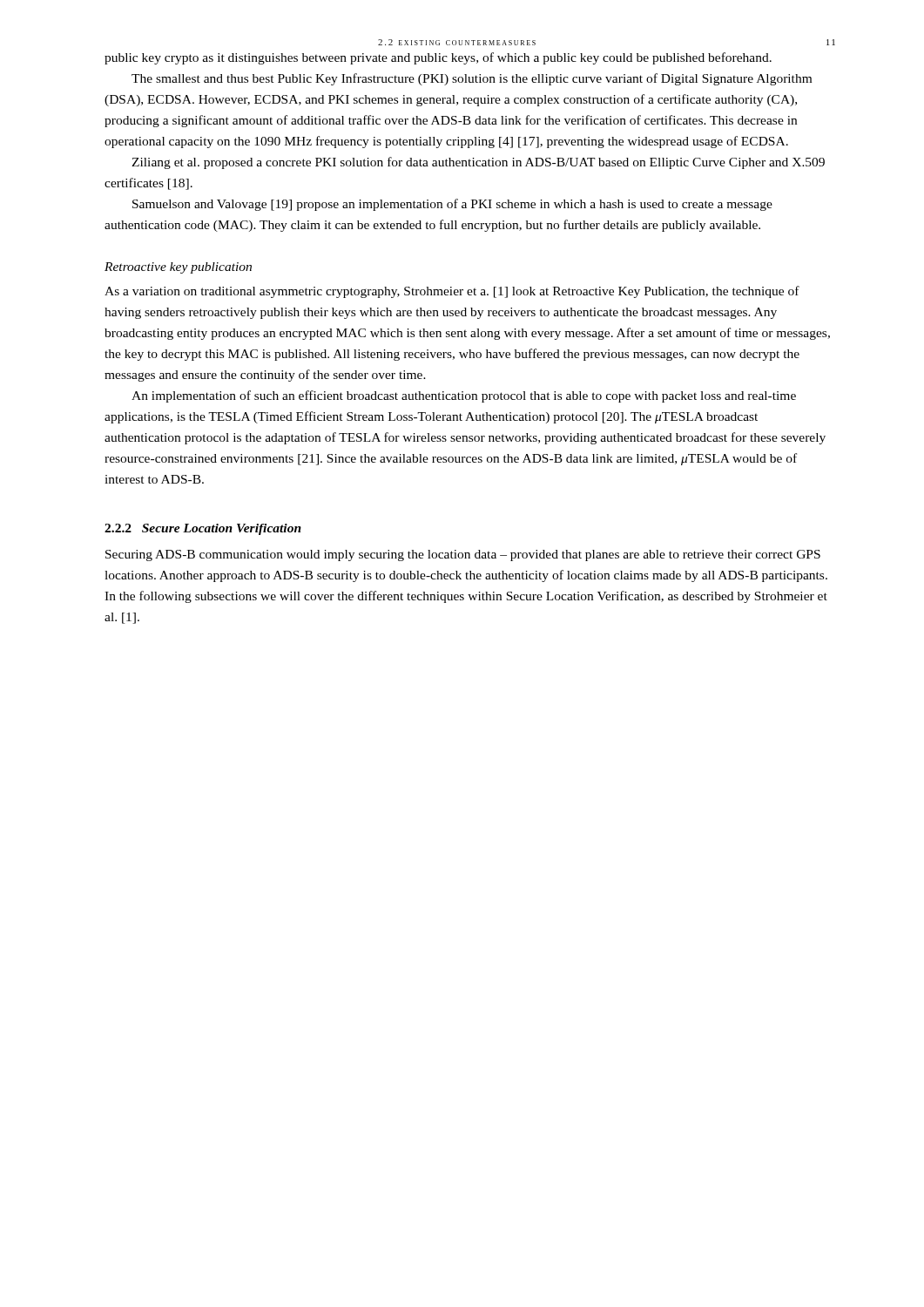Click the passage that begins "public key crypto as"
This screenshot has height=1307, width=924.
point(471,58)
